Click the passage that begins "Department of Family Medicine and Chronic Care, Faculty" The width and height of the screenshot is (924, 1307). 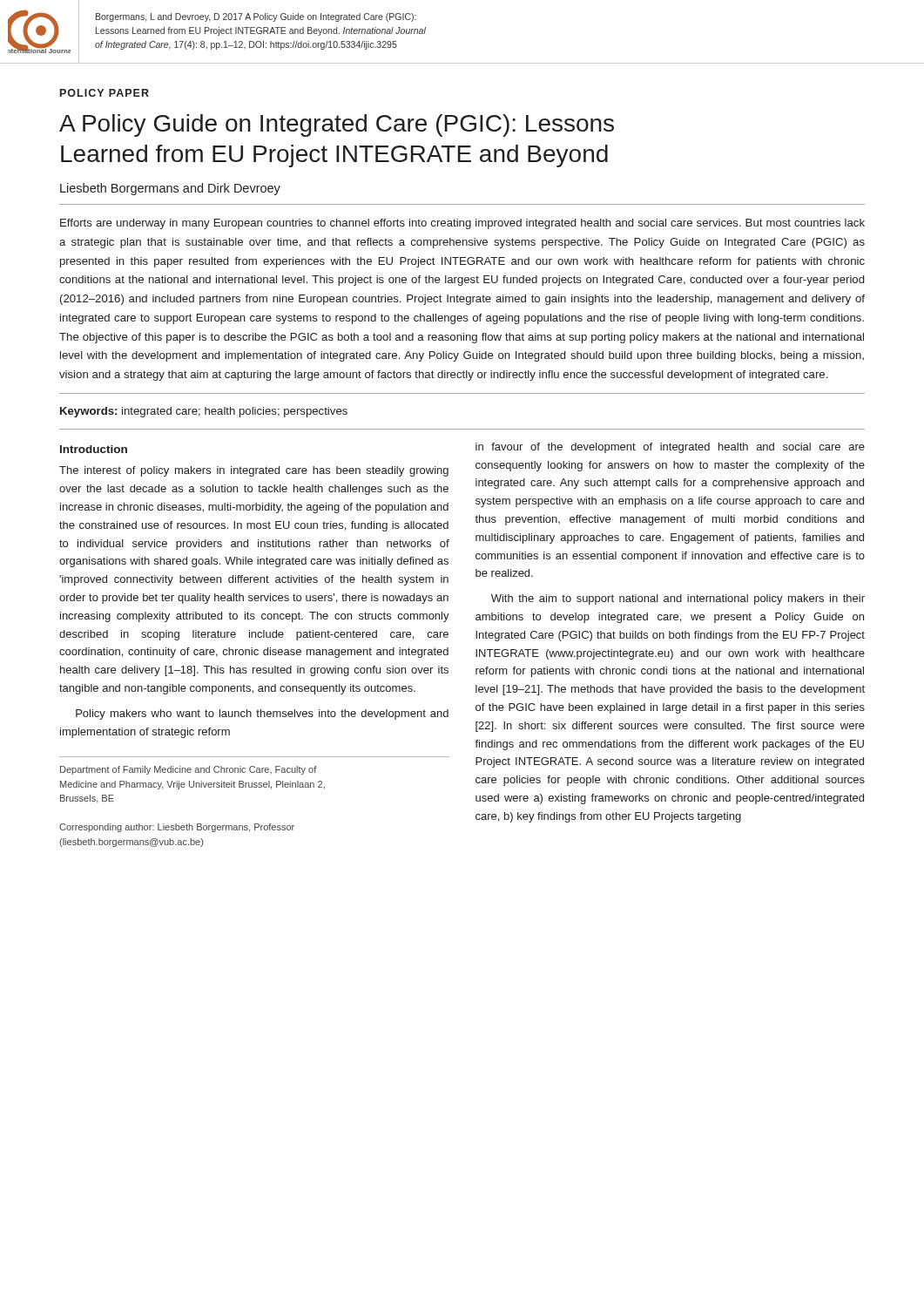click(x=192, y=784)
